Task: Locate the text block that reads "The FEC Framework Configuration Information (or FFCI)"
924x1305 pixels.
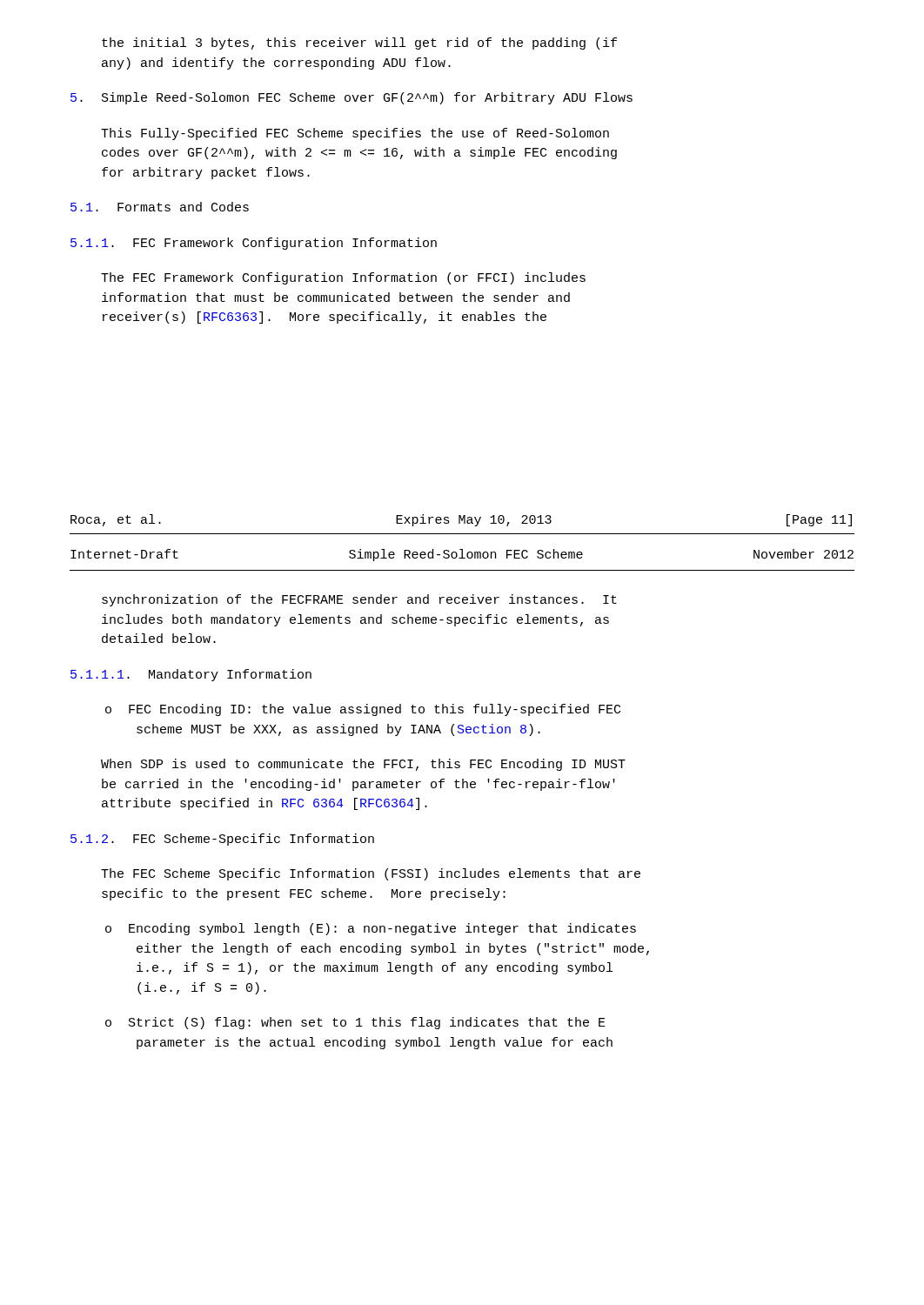Action: 328,298
